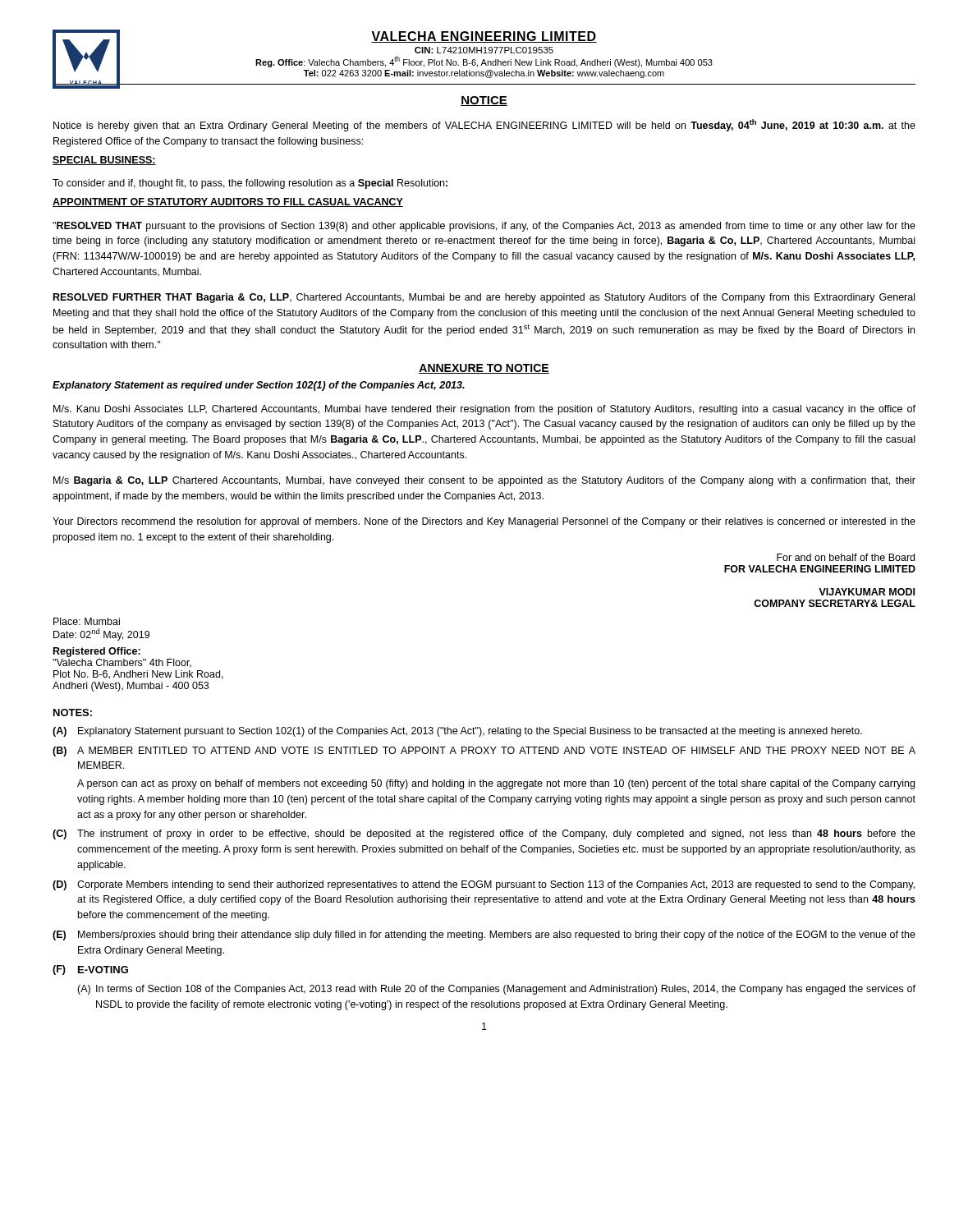Locate the passage starting "Notice is hereby"
Image resolution: width=968 pixels, height=1232 pixels.
point(484,133)
